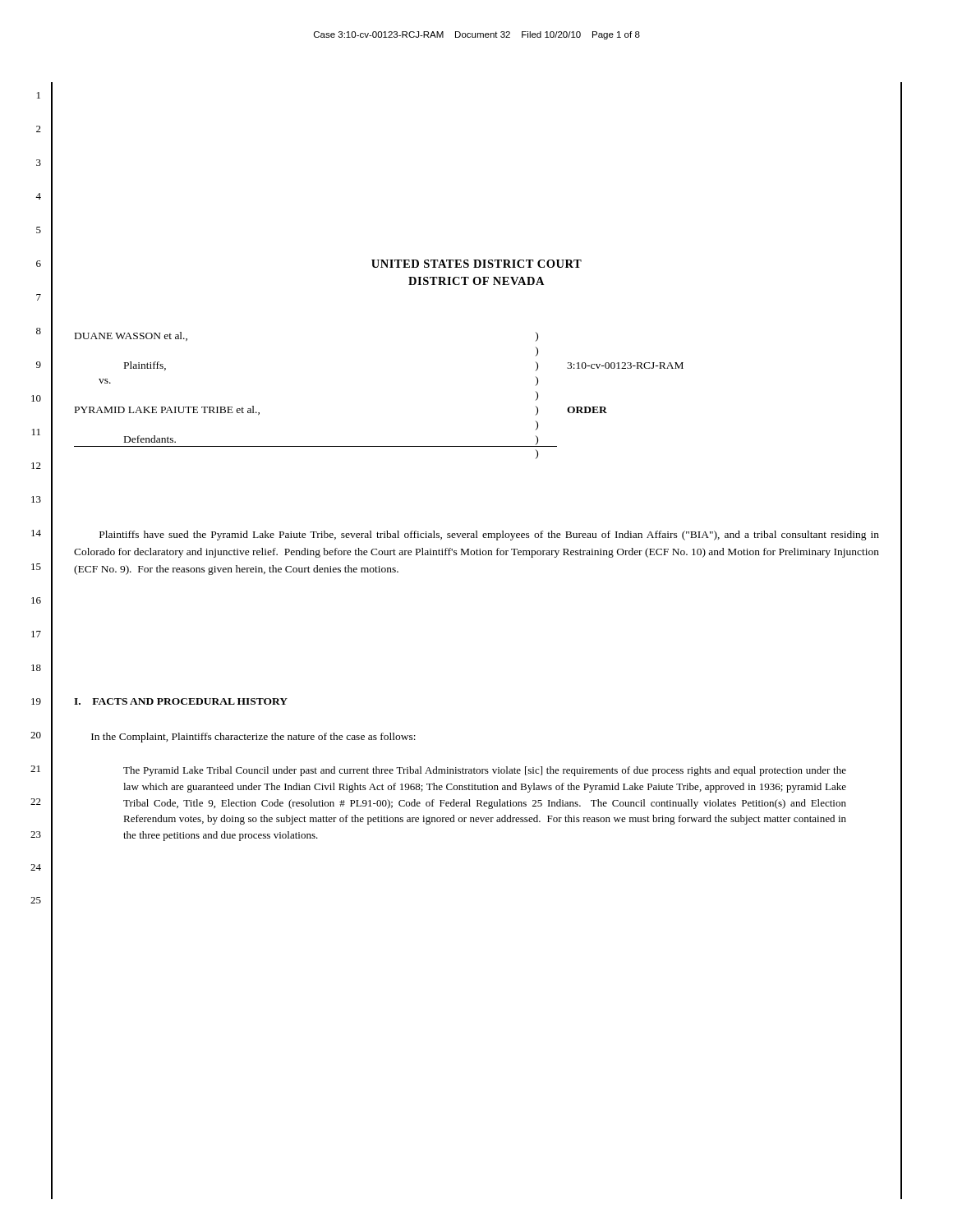The height and width of the screenshot is (1232, 953).
Task: Select the table that reads "PYRAMID LAKE PAIUTE TRIBE"
Action: pyautogui.click(x=476, y=392)
